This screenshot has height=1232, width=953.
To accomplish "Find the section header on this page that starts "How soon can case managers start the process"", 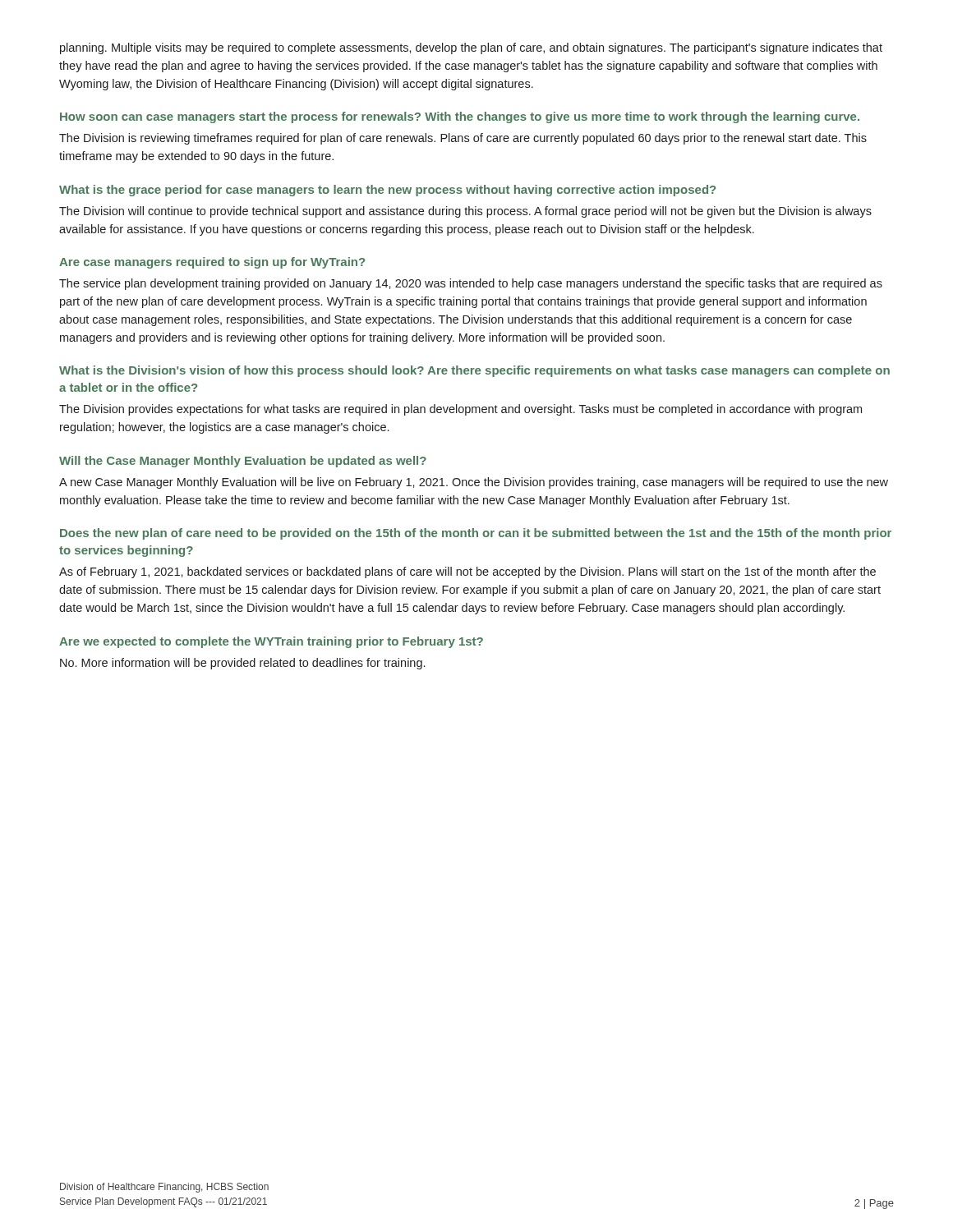I will tap(460, 116).
